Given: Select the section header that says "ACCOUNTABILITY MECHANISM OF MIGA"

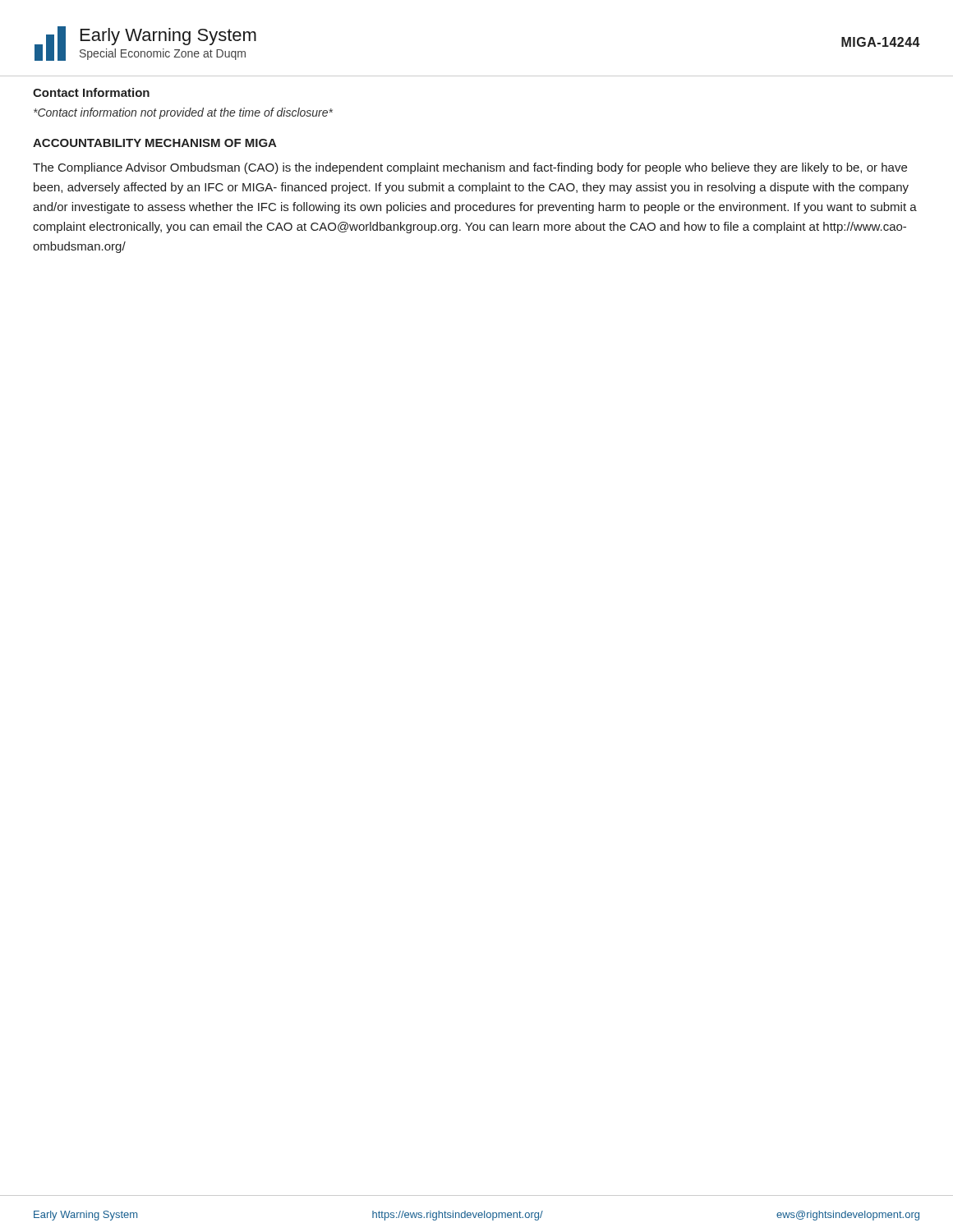Looking at the screenshot, I should 155,142.
